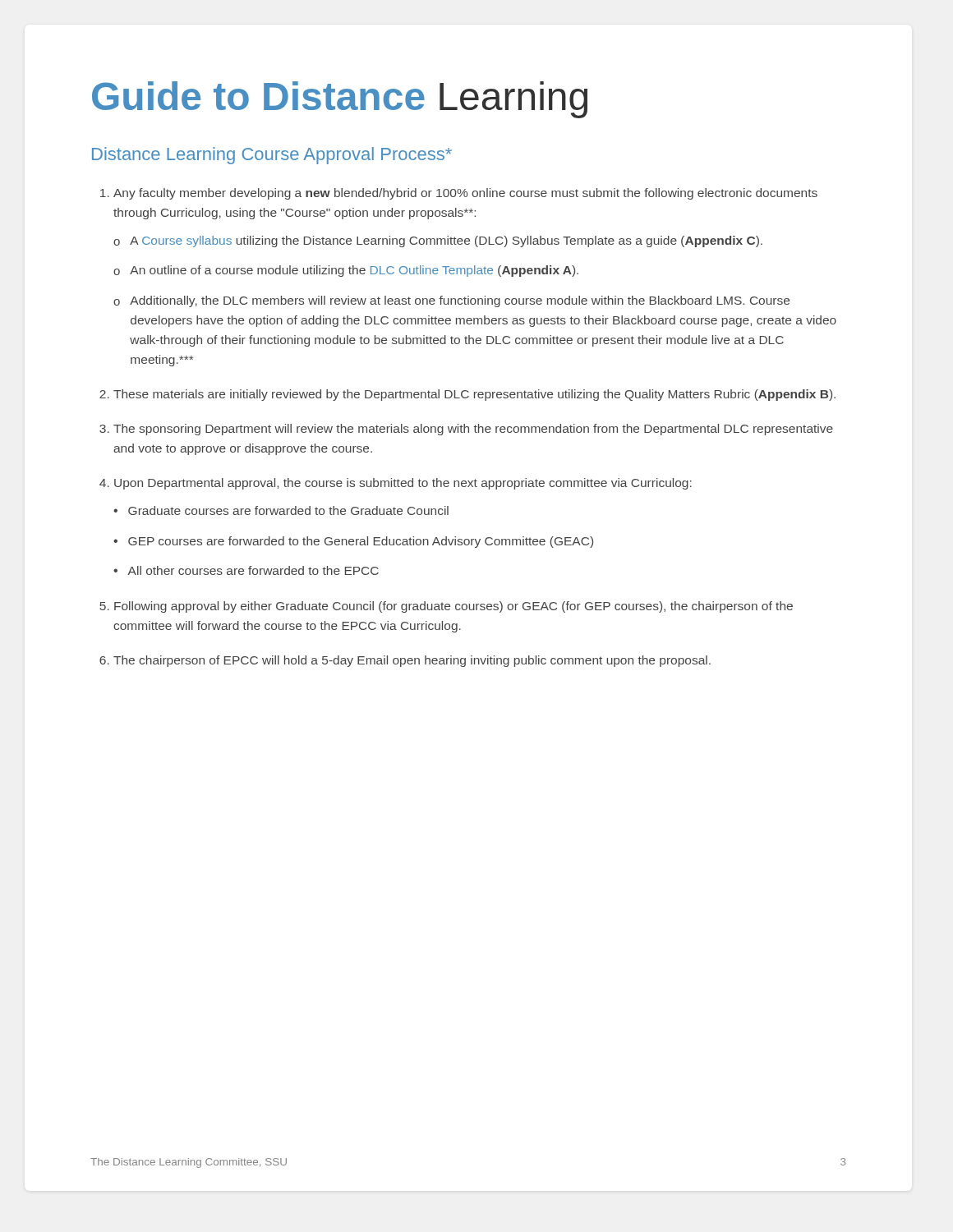Point to the section header beginning "Distance Learning Course Approval"
The width and height of the screenshot is (953, 1232).
tap(272, 156)
